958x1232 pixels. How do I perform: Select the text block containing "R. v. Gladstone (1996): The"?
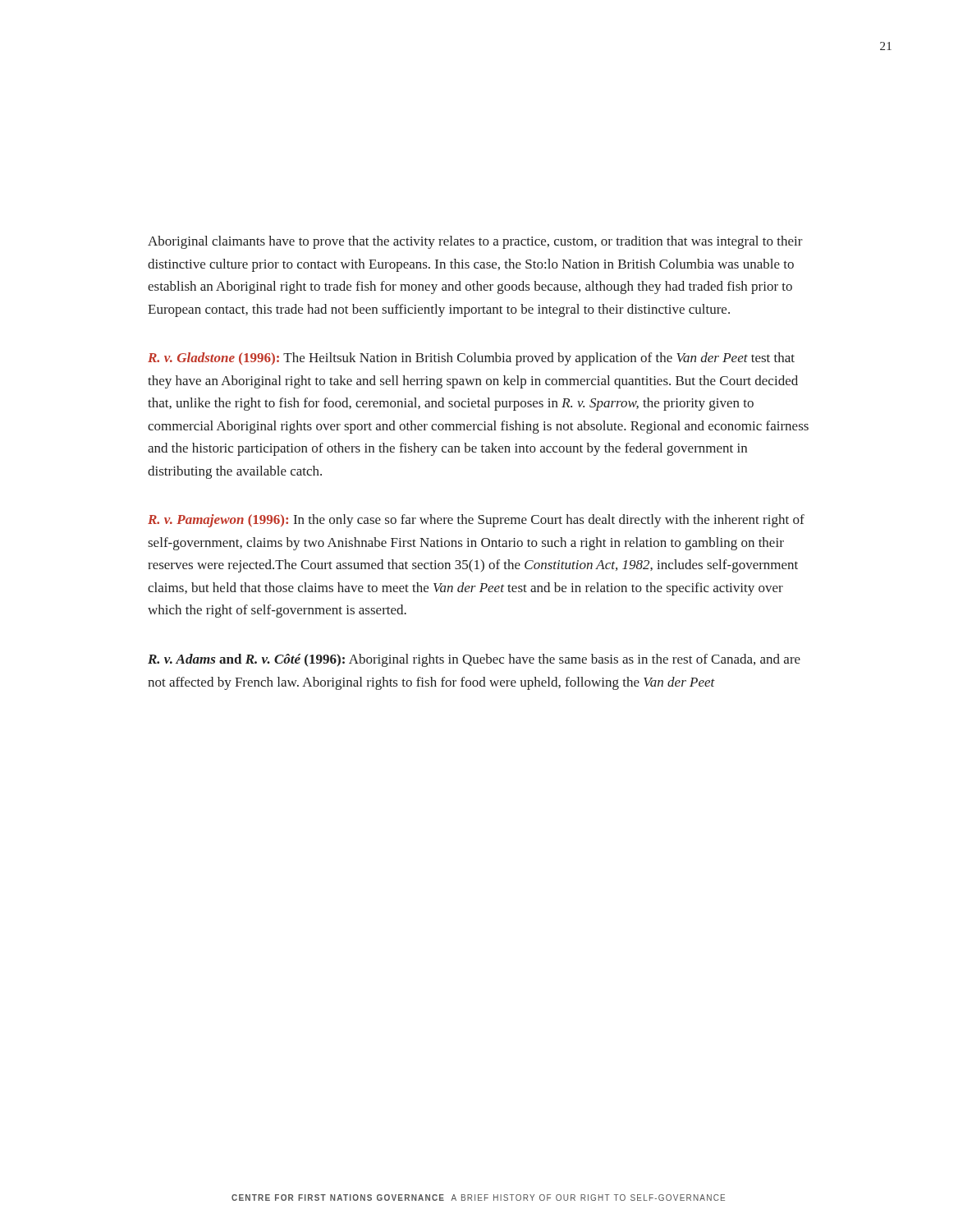coord(478,414)
